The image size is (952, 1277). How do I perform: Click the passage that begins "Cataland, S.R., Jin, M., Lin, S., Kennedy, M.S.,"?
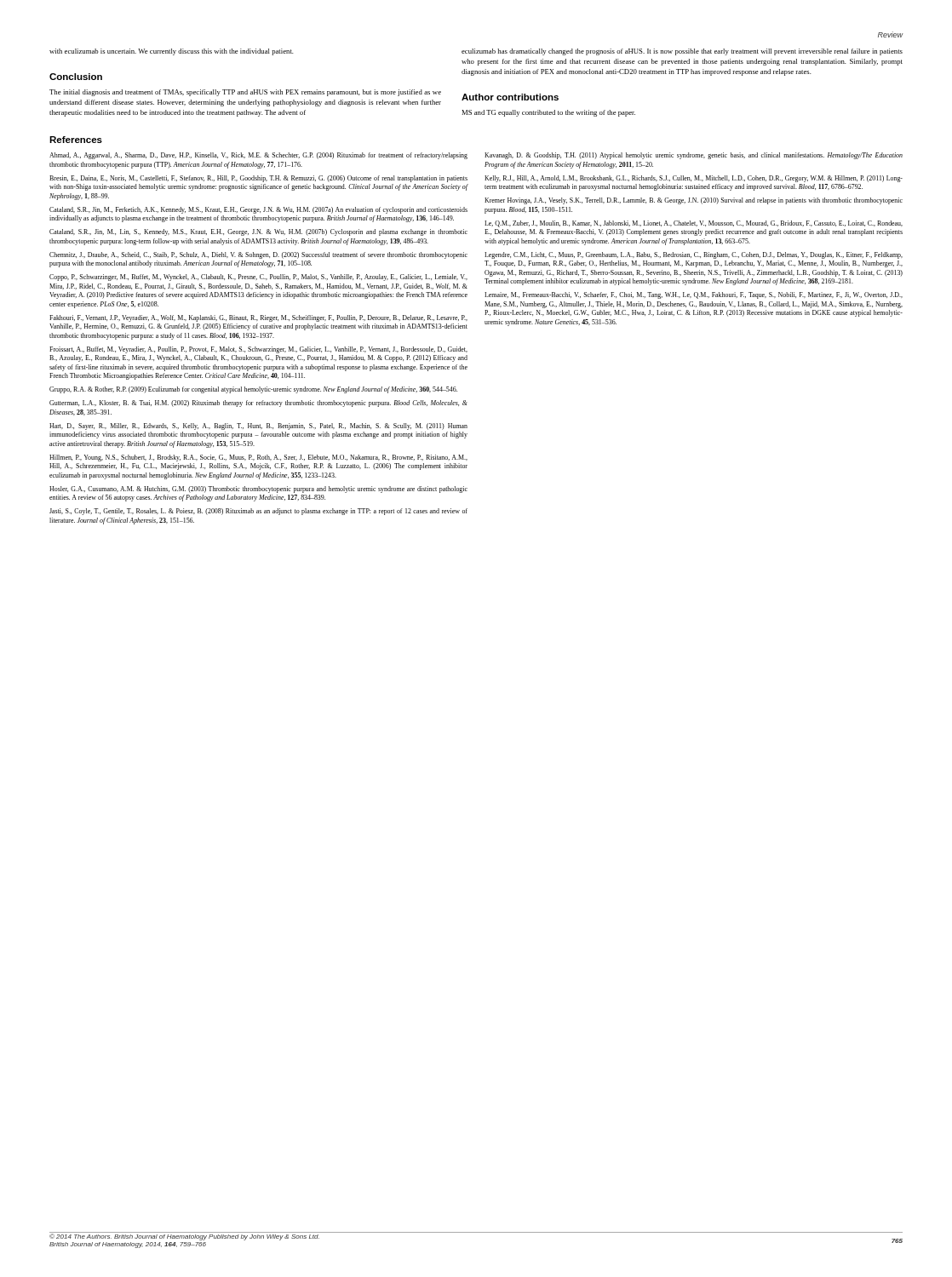coord(258,237)
